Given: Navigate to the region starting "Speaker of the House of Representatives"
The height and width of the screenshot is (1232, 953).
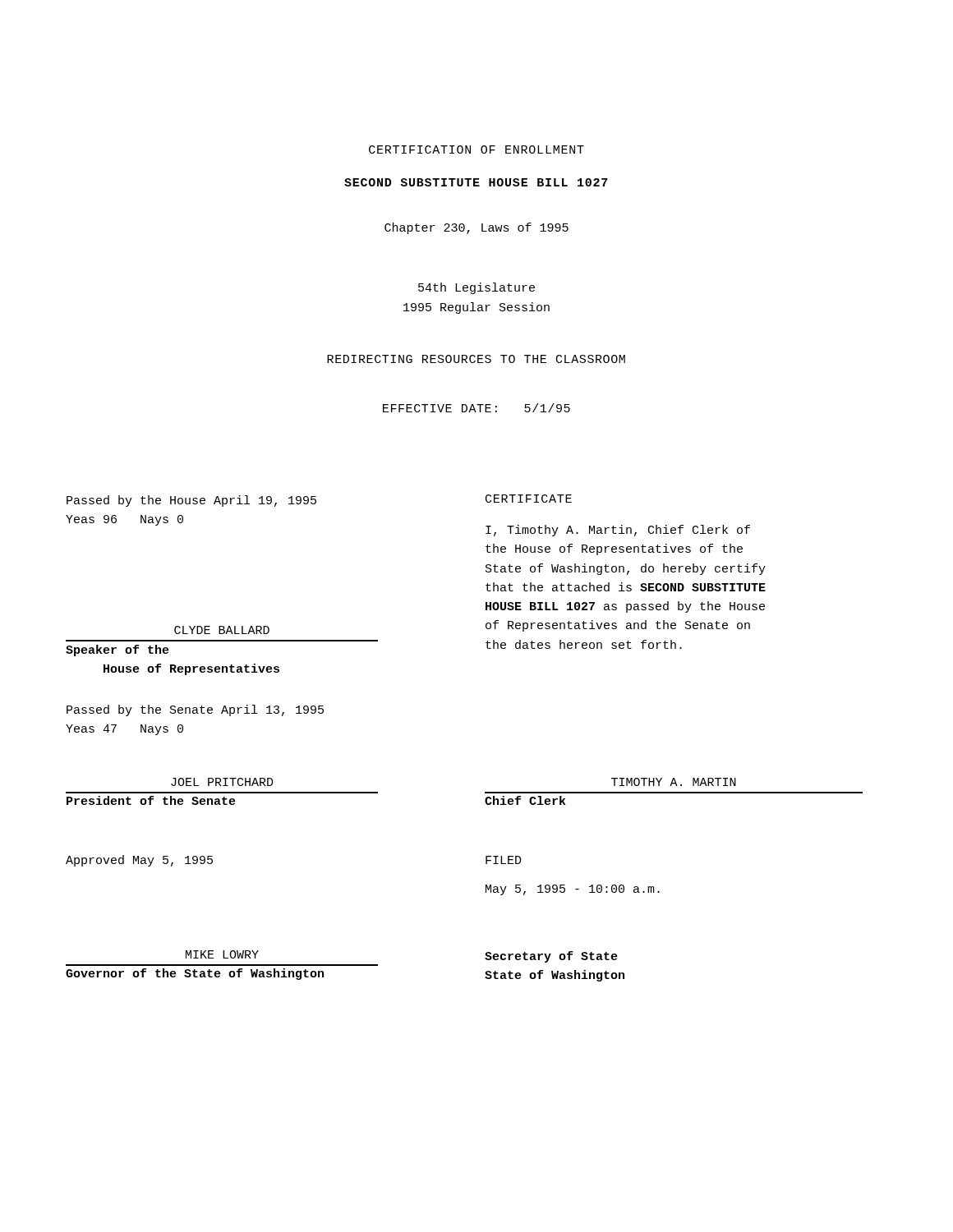Looking at the screenshot, I should point(173,660).
